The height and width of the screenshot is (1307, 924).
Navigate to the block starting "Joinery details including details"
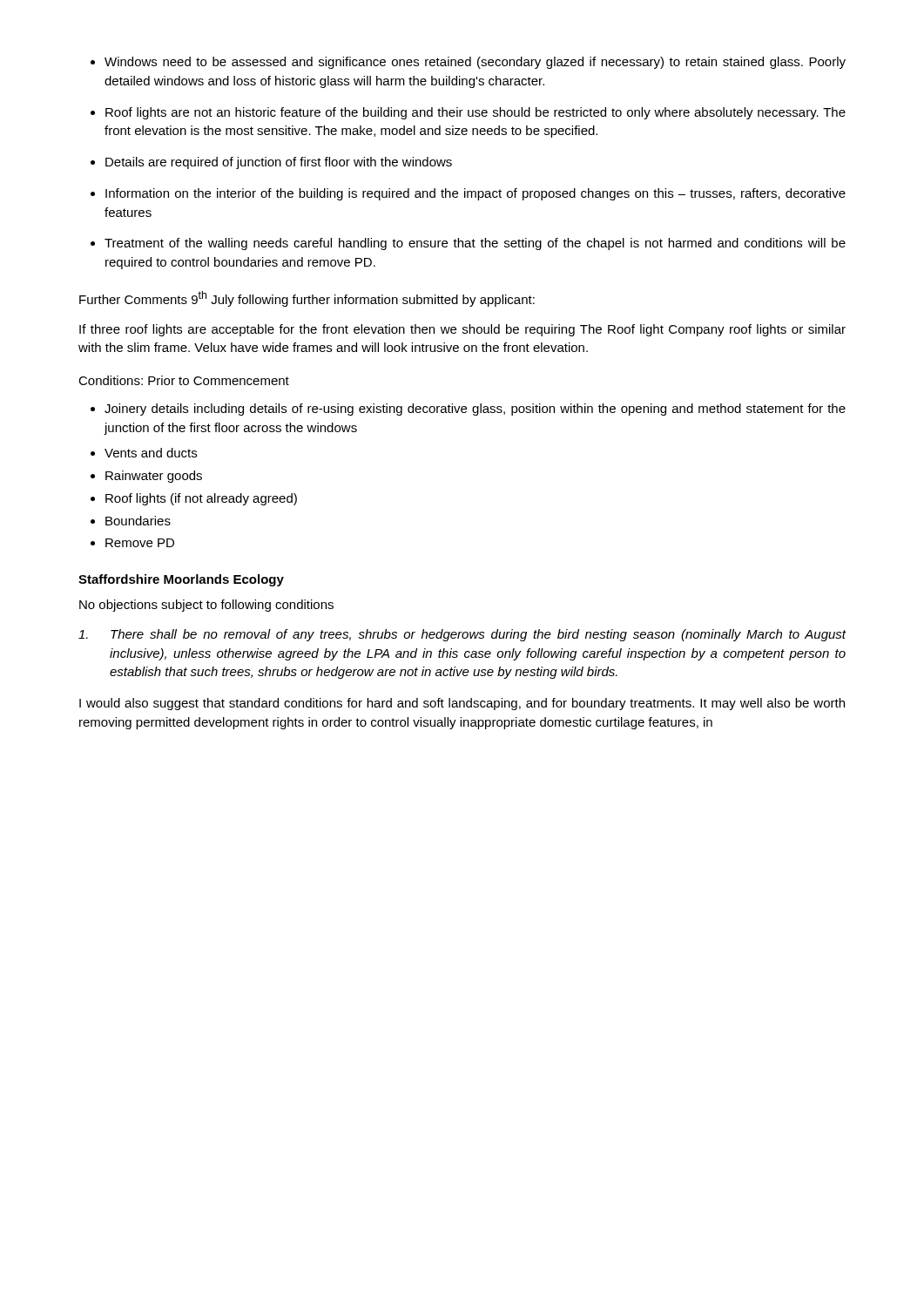pos(475,417)
